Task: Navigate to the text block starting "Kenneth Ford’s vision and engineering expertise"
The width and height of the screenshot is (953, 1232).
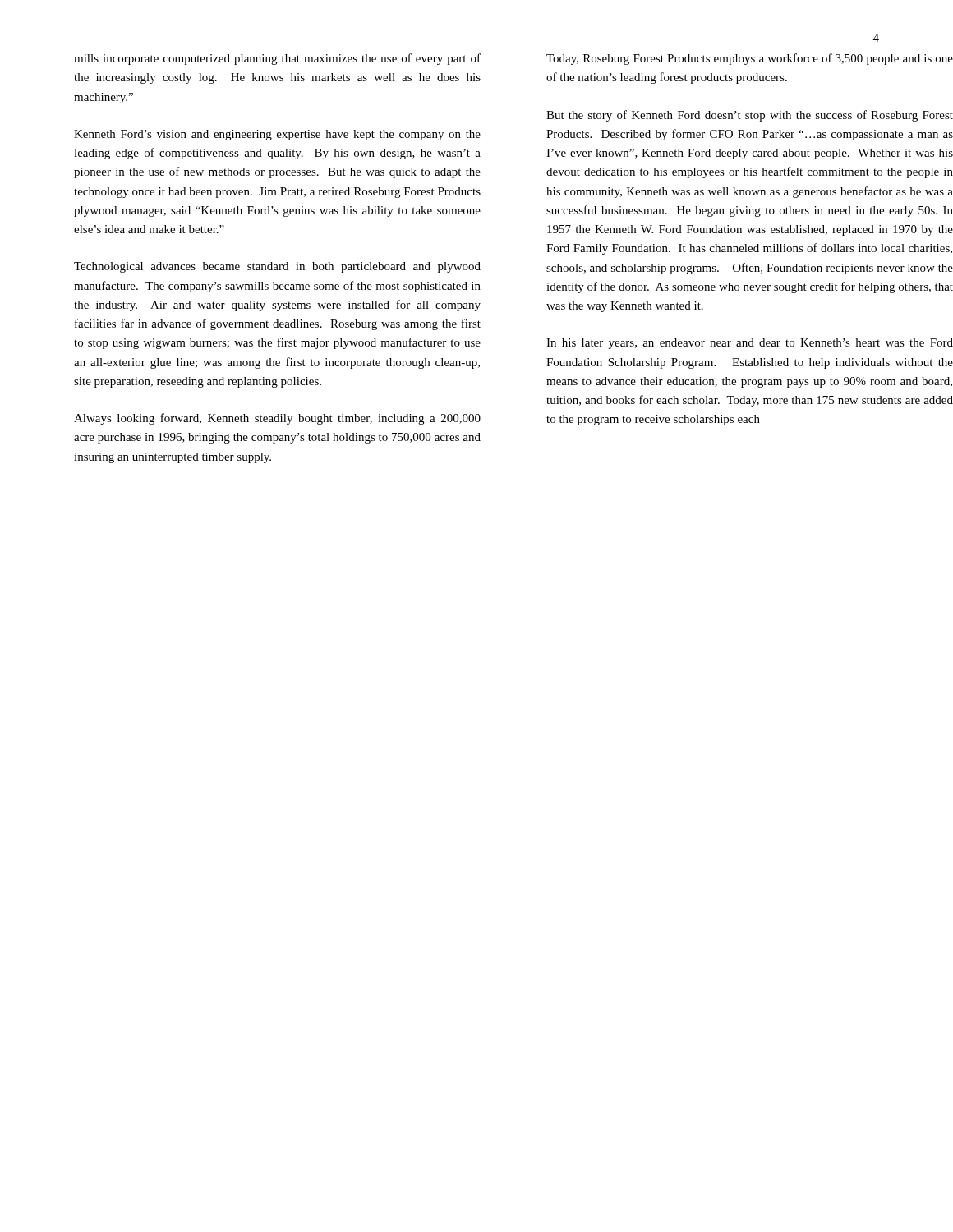Action: click(x=277, y=181)
